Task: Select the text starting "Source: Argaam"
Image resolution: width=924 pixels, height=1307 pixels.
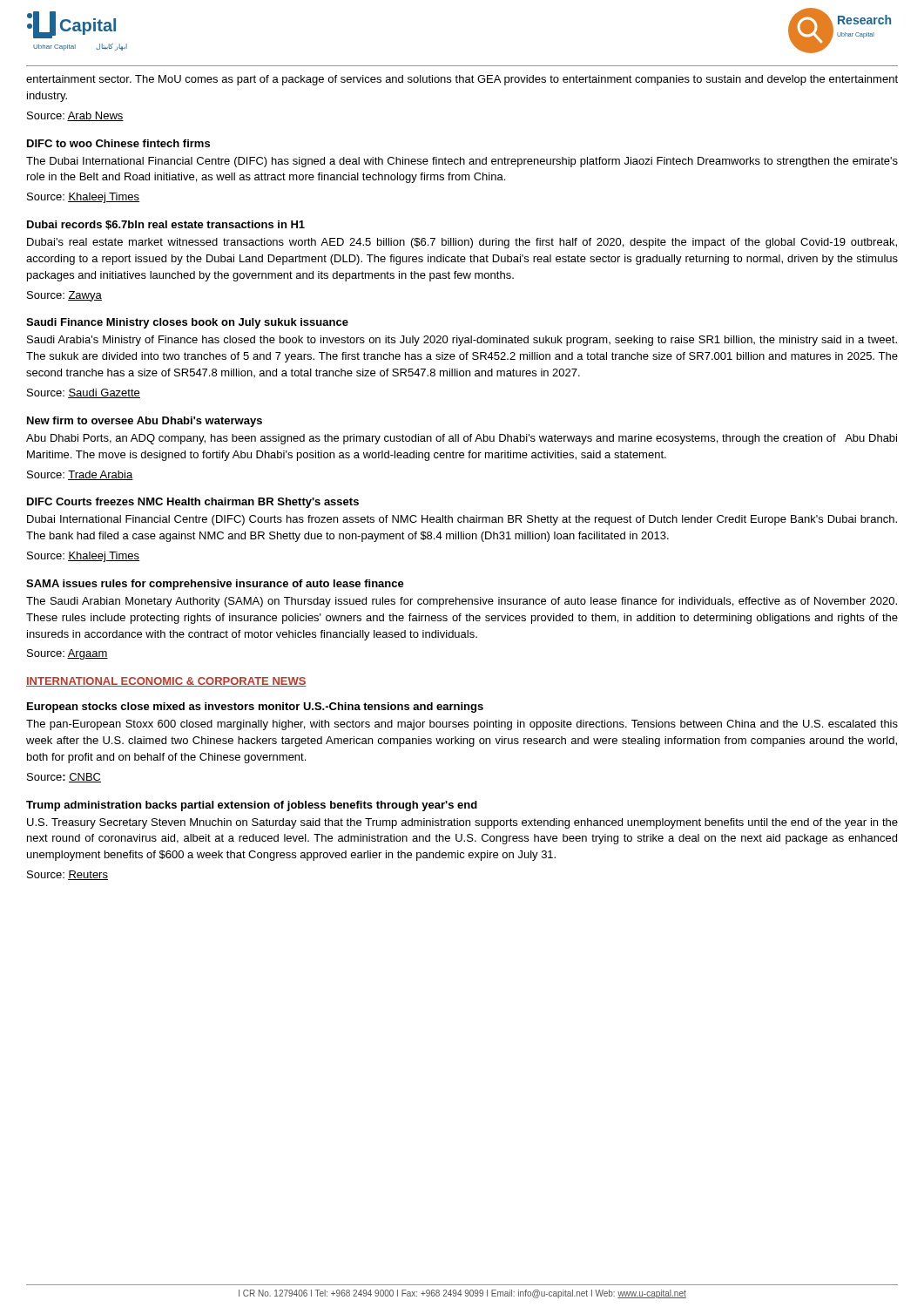Action: click(67, 653)
